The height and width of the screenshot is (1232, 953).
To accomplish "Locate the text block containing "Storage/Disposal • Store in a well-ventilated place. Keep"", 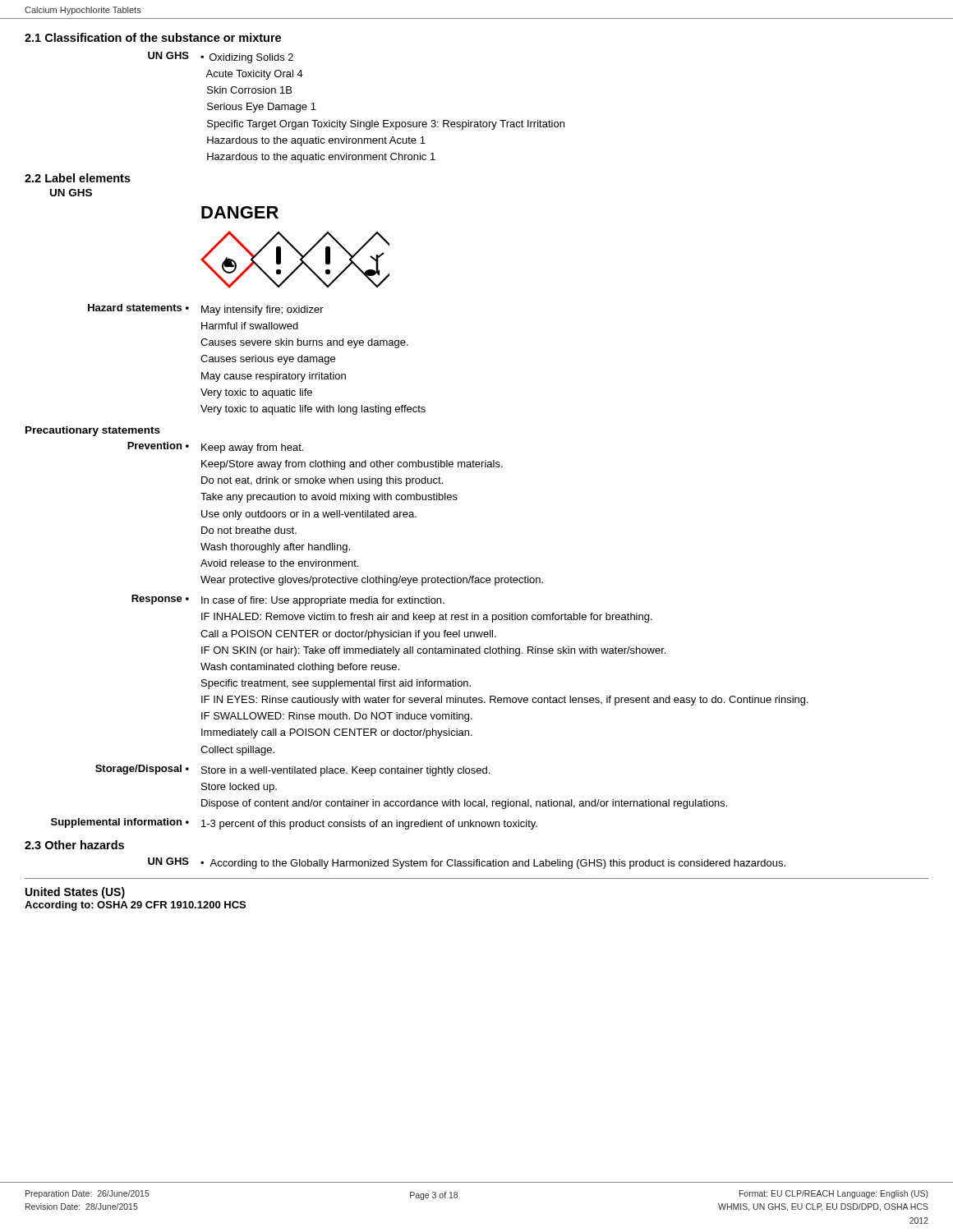I will [292, 770].
